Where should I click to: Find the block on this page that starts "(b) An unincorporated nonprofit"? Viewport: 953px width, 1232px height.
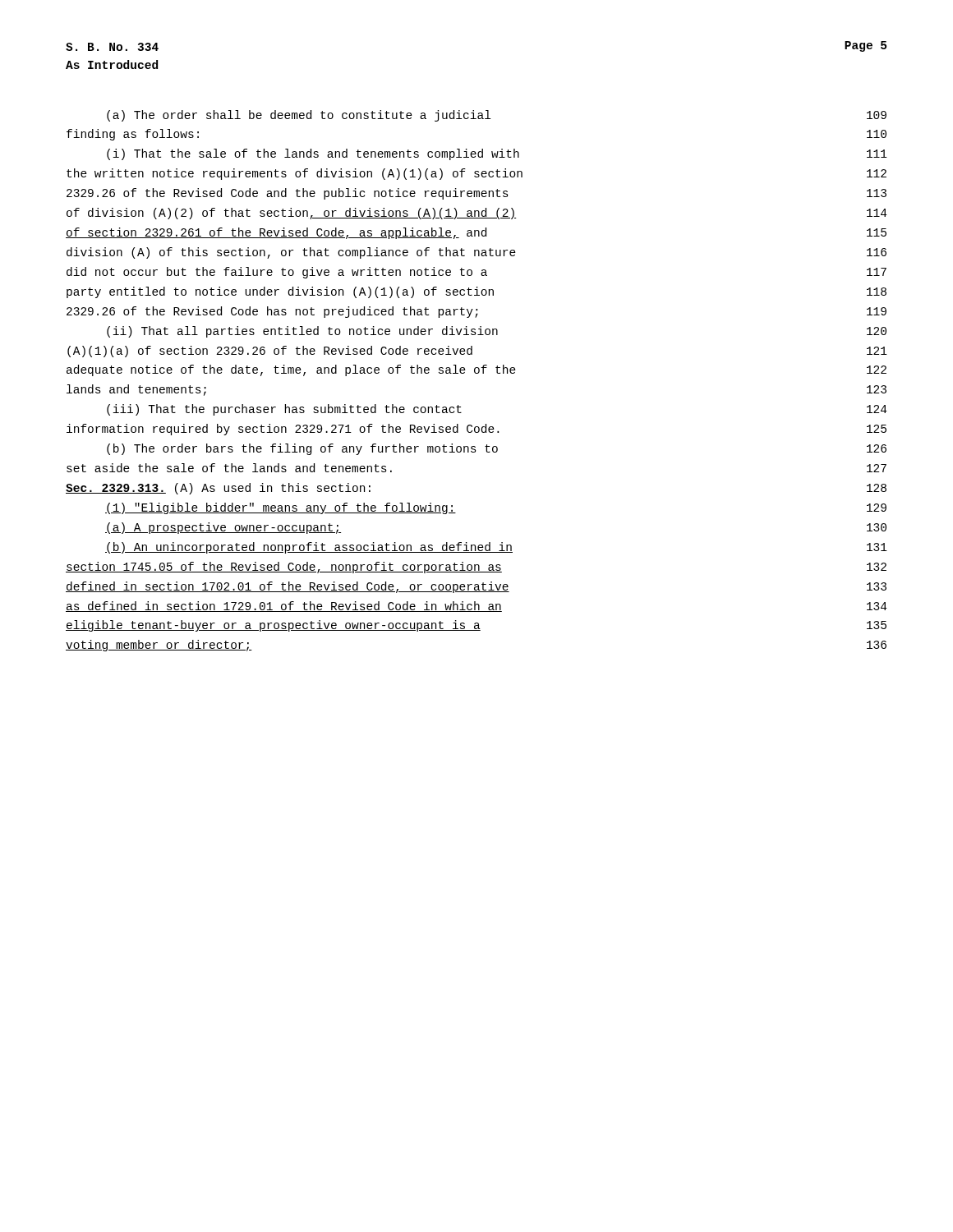coord(476,598)
